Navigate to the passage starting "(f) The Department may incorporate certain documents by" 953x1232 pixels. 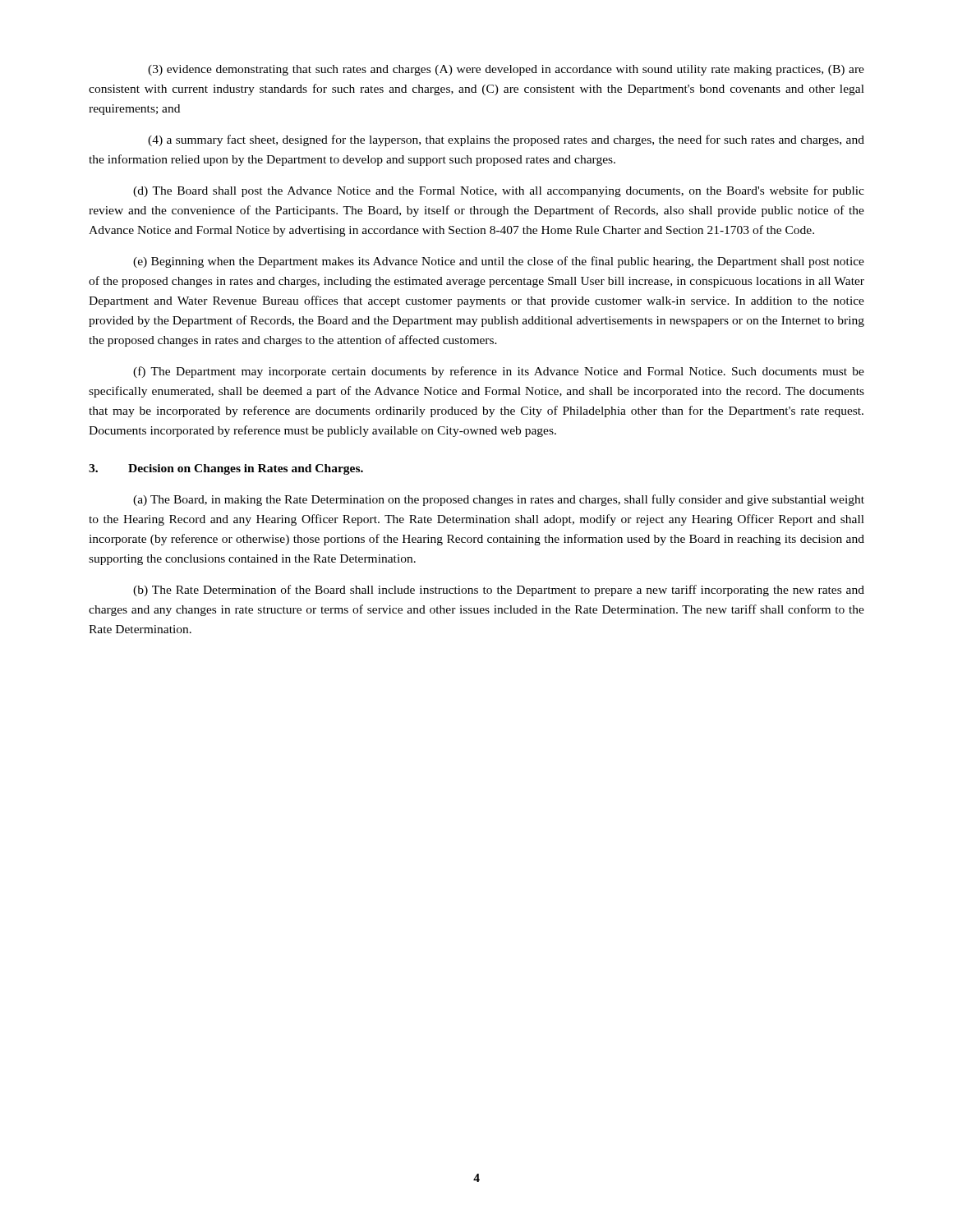pos(476,401)
